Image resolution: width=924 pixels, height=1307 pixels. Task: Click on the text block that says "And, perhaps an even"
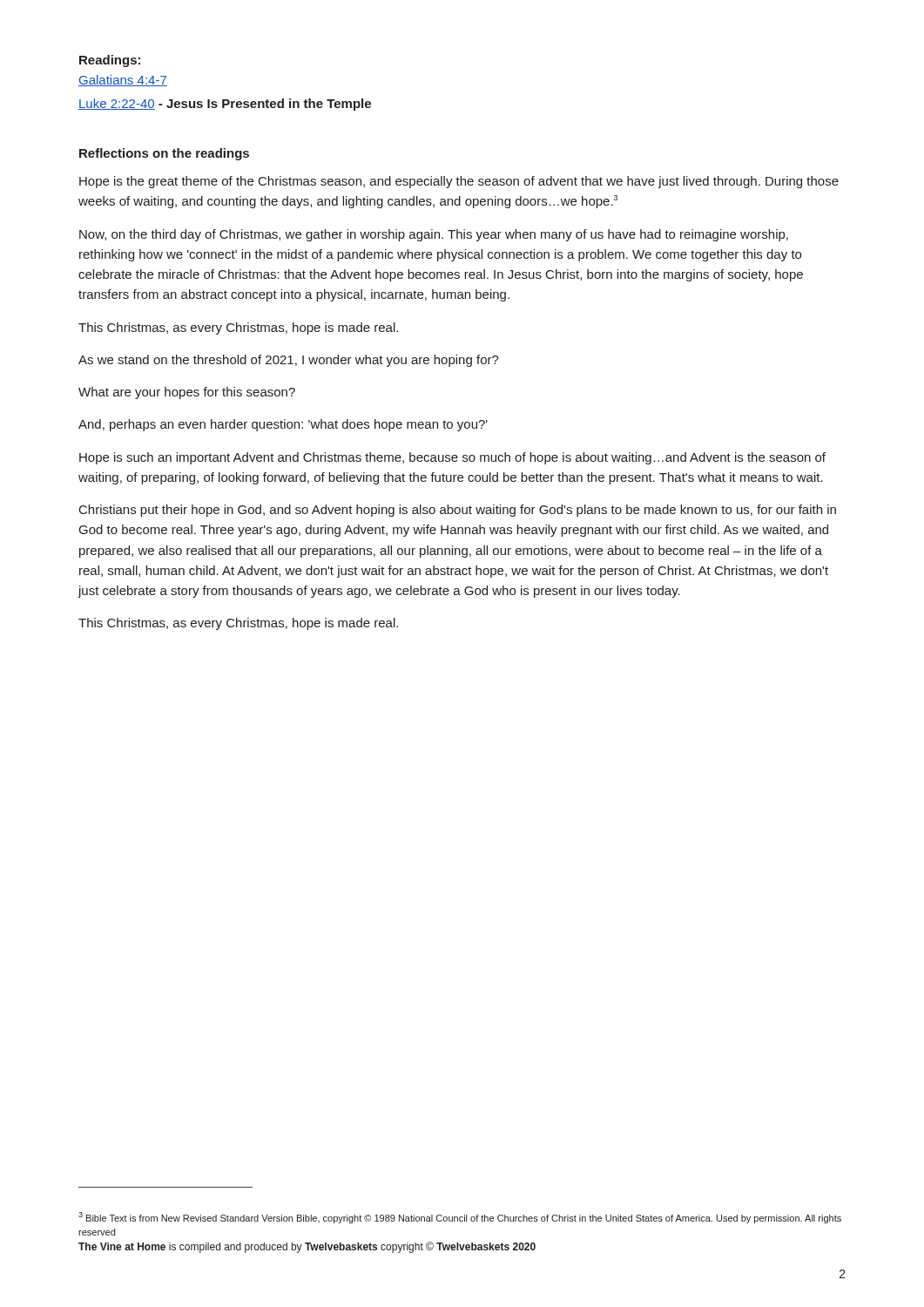[x=283, y=424]
